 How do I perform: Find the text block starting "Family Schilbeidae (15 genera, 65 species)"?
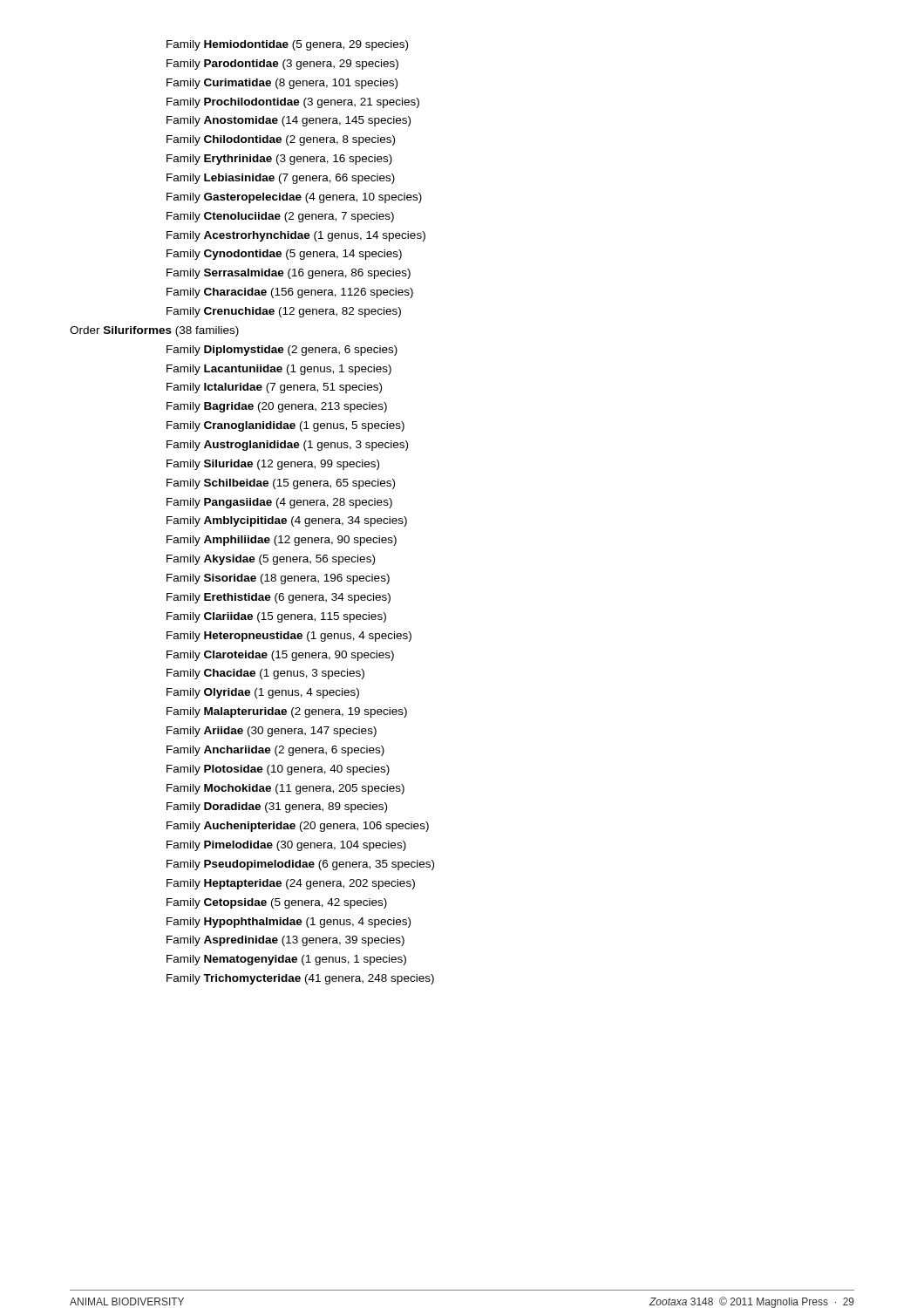[281, 482]
